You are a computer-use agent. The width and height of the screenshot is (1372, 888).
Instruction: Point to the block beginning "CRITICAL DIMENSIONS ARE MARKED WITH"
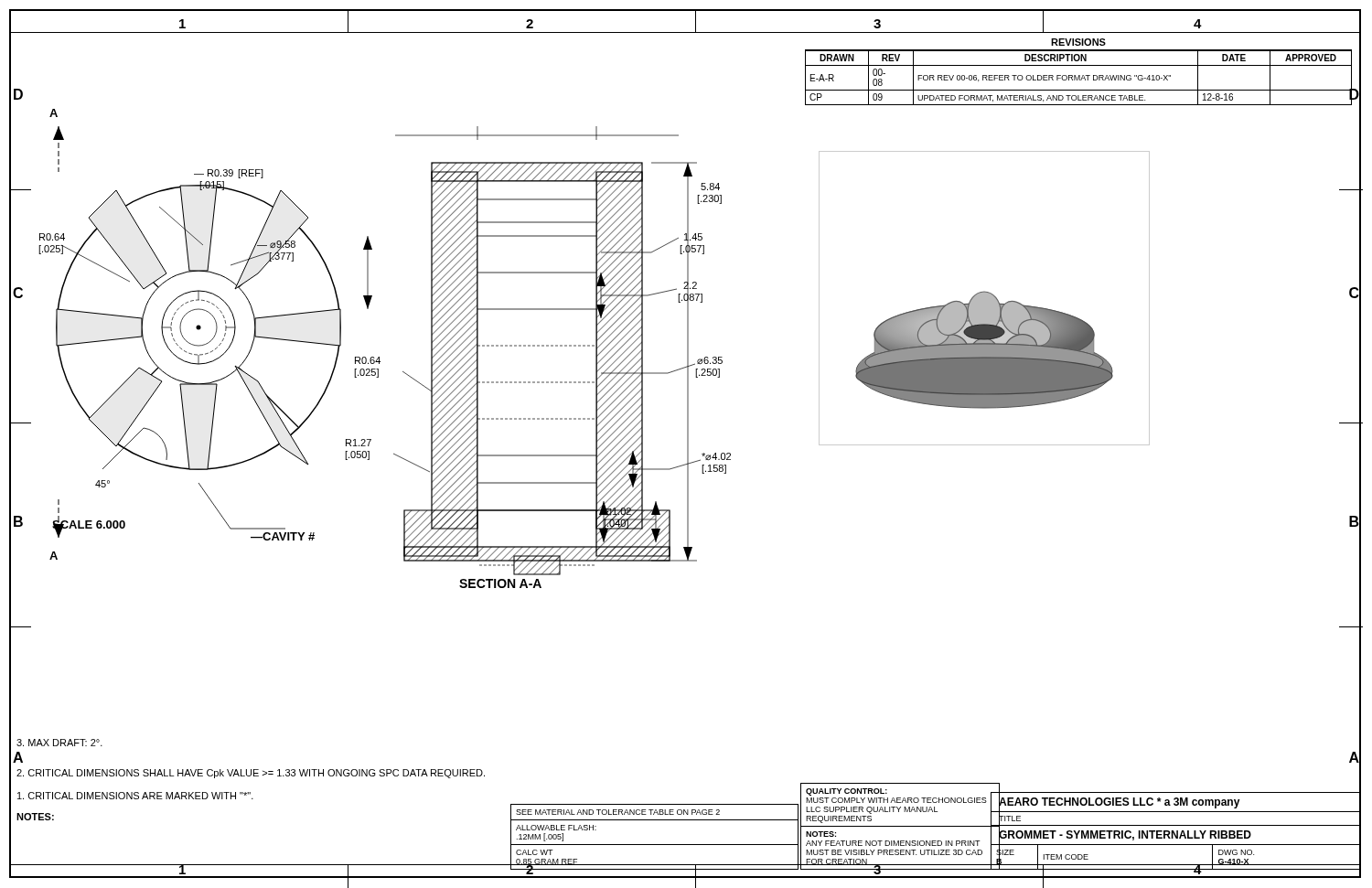(x=135, y=796)
